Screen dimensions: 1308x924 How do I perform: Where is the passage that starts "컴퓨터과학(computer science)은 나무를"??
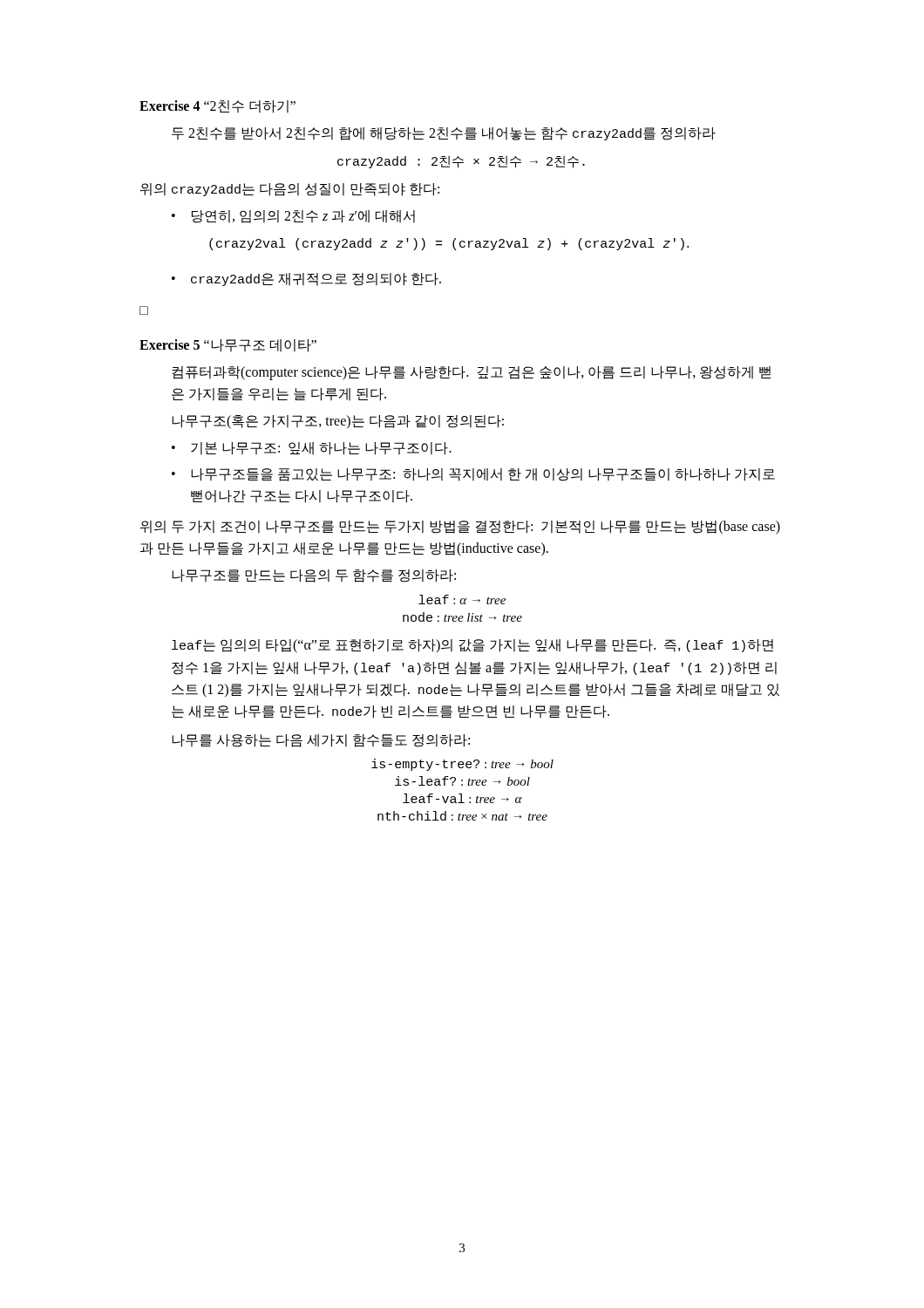(x=472, y=383)
